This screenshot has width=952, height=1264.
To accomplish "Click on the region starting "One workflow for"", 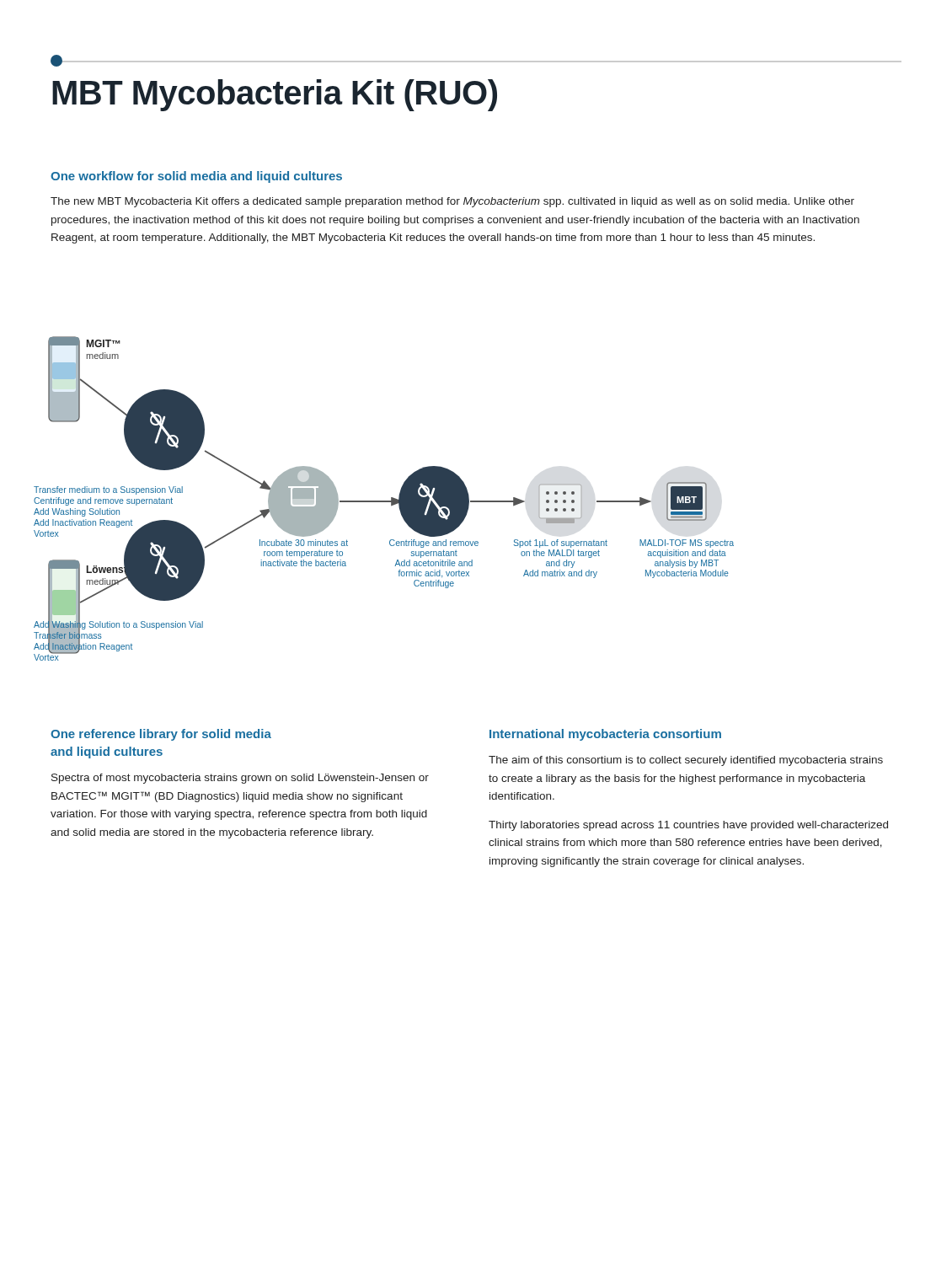I will tap(197, 176).
